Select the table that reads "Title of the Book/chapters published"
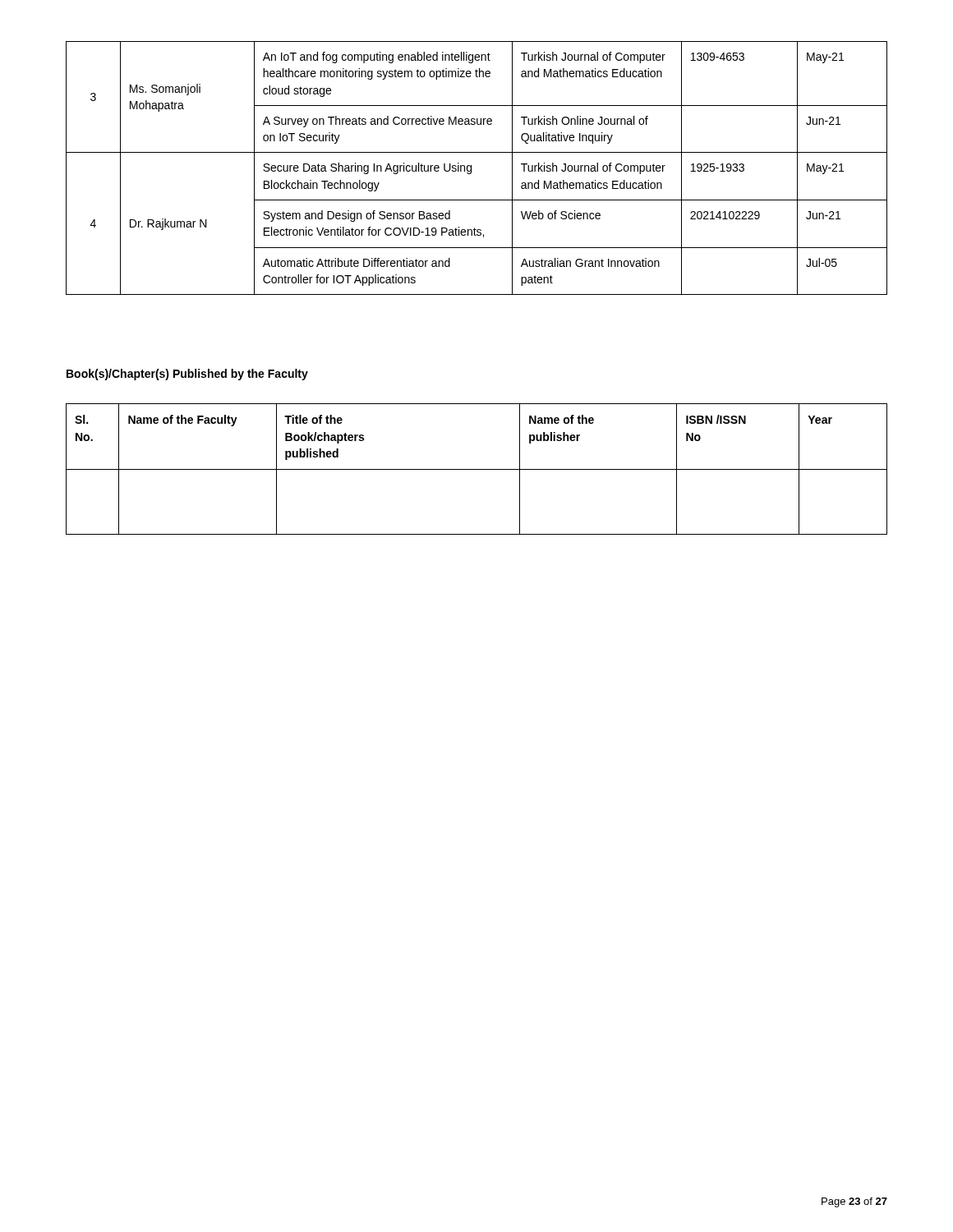 (x=476, y=469)
